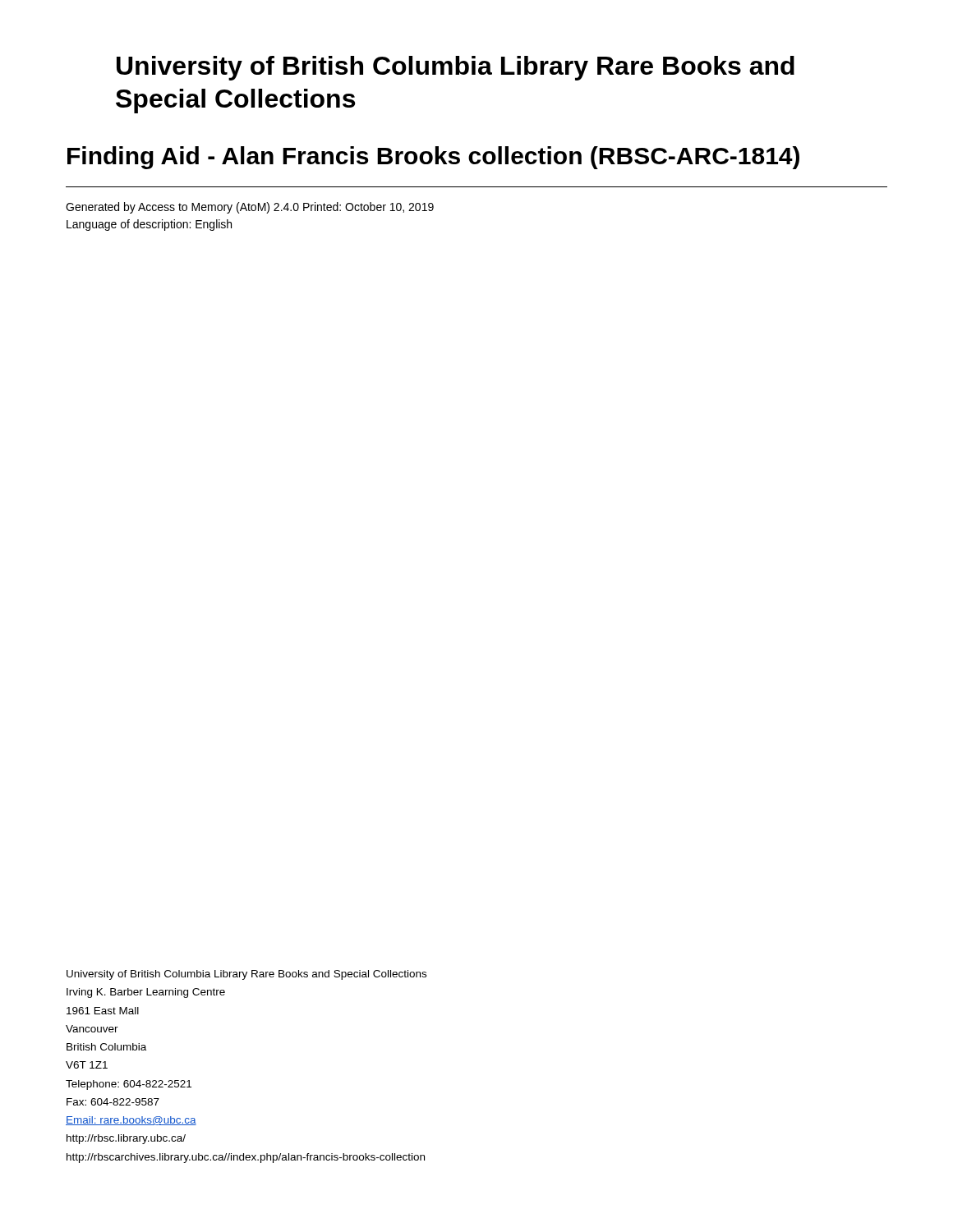Locate the title that opens with "University of British Columbia Library"

[x=501, y=82]
